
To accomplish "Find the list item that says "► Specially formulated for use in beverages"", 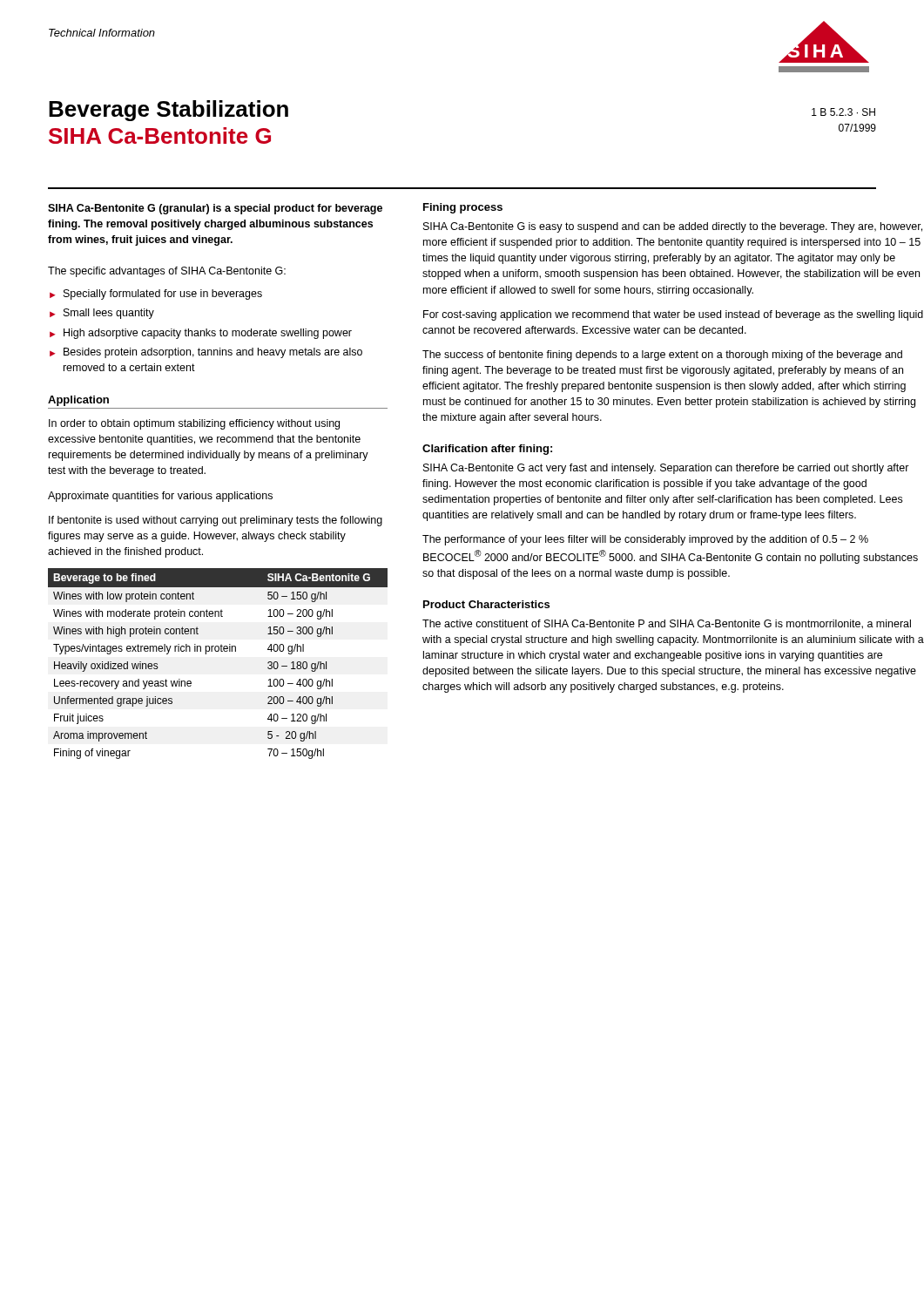I will (x=155, y=294).
